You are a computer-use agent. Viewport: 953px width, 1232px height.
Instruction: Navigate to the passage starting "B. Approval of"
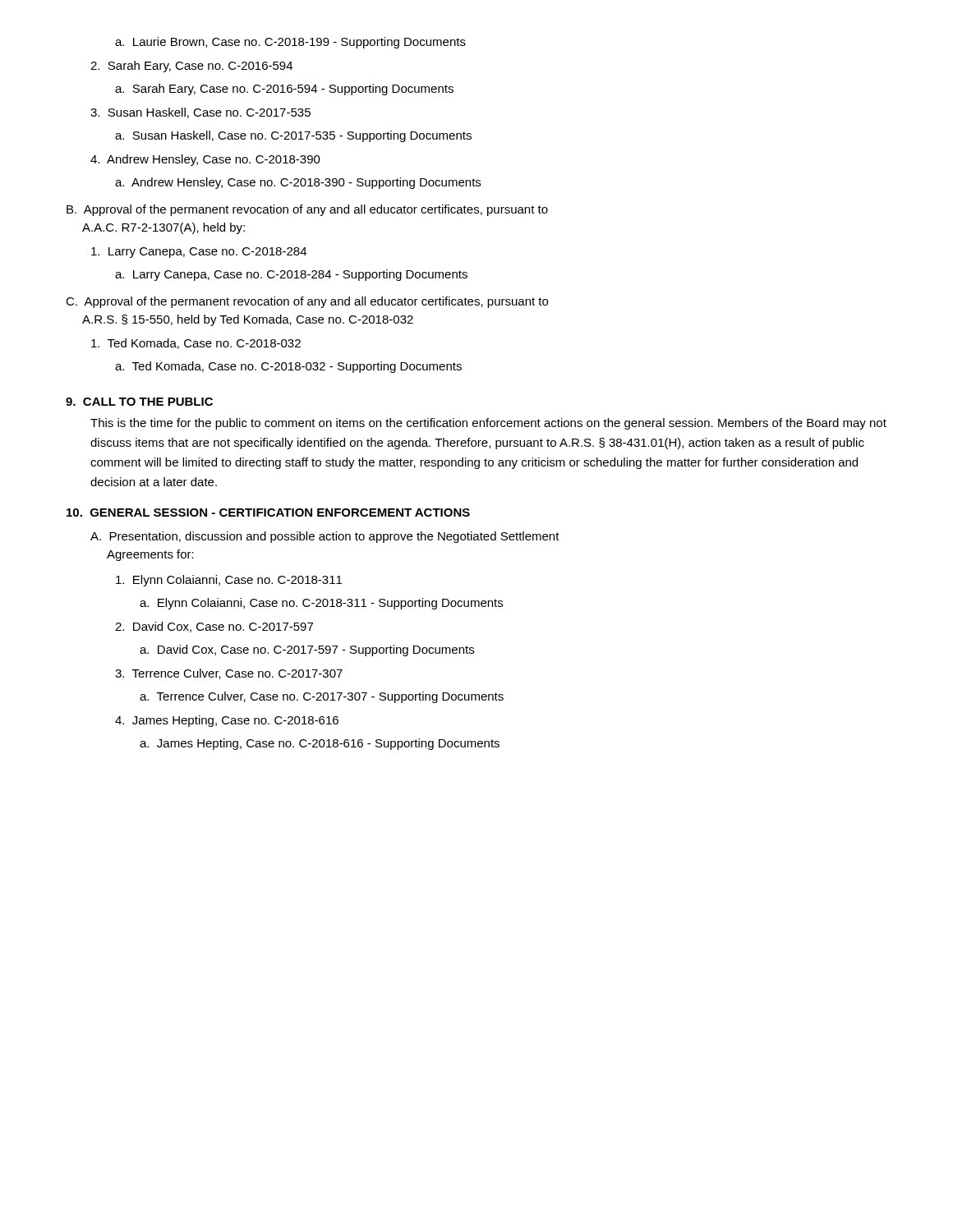[x=307, y=218]
